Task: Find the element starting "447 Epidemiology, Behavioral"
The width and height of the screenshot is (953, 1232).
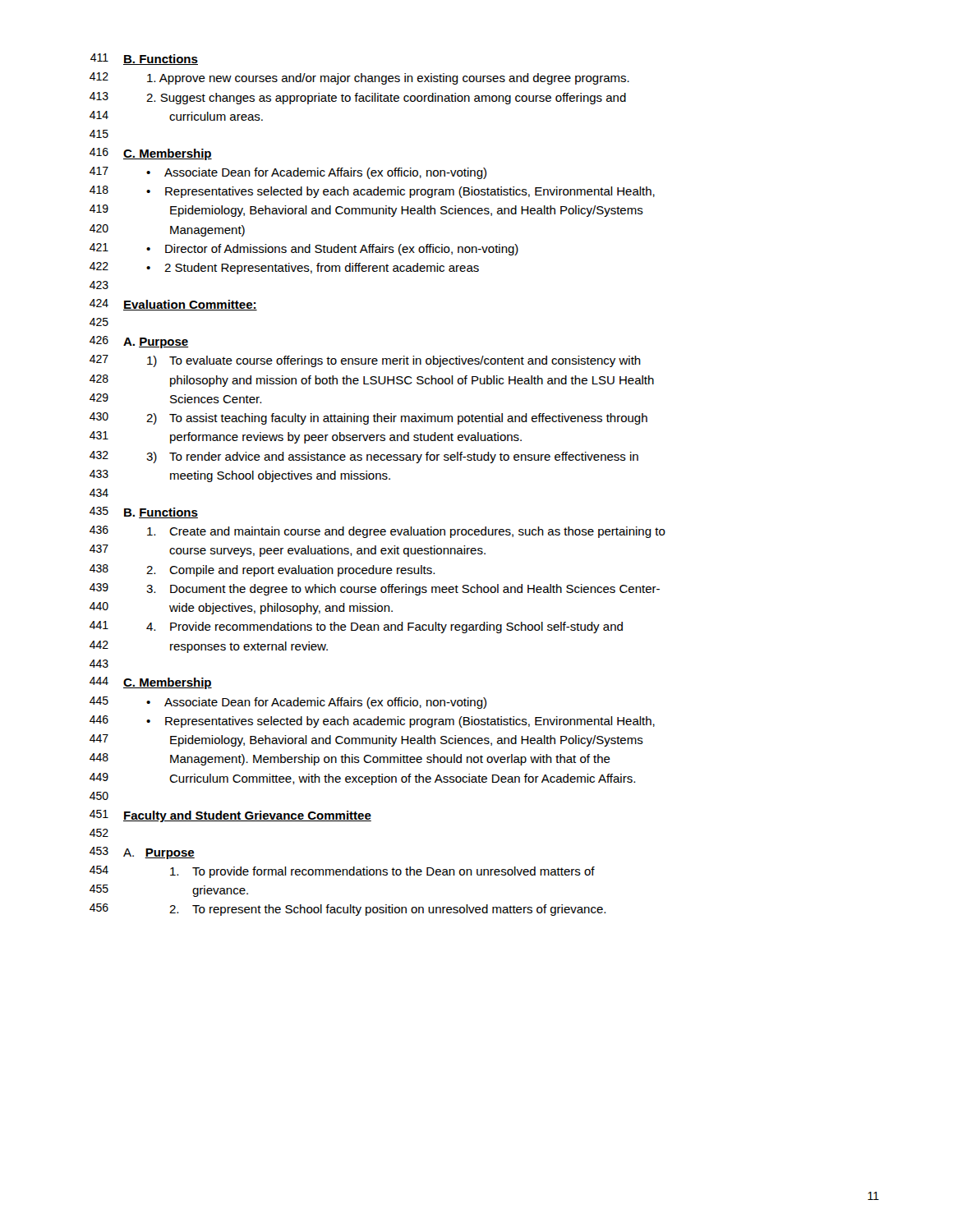Action: pos(468,740)
